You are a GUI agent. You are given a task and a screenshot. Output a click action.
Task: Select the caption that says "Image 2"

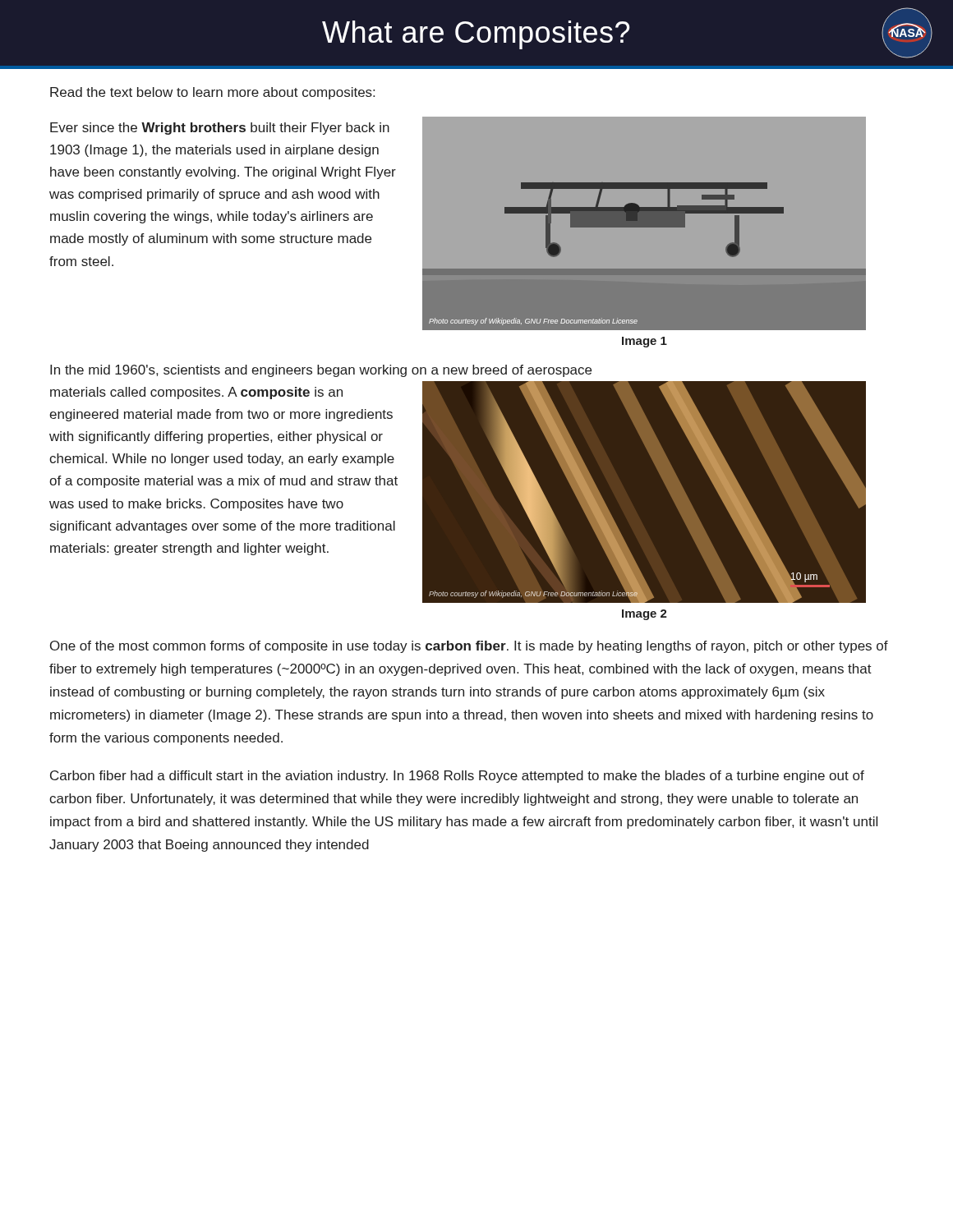[x=644, y=613]
